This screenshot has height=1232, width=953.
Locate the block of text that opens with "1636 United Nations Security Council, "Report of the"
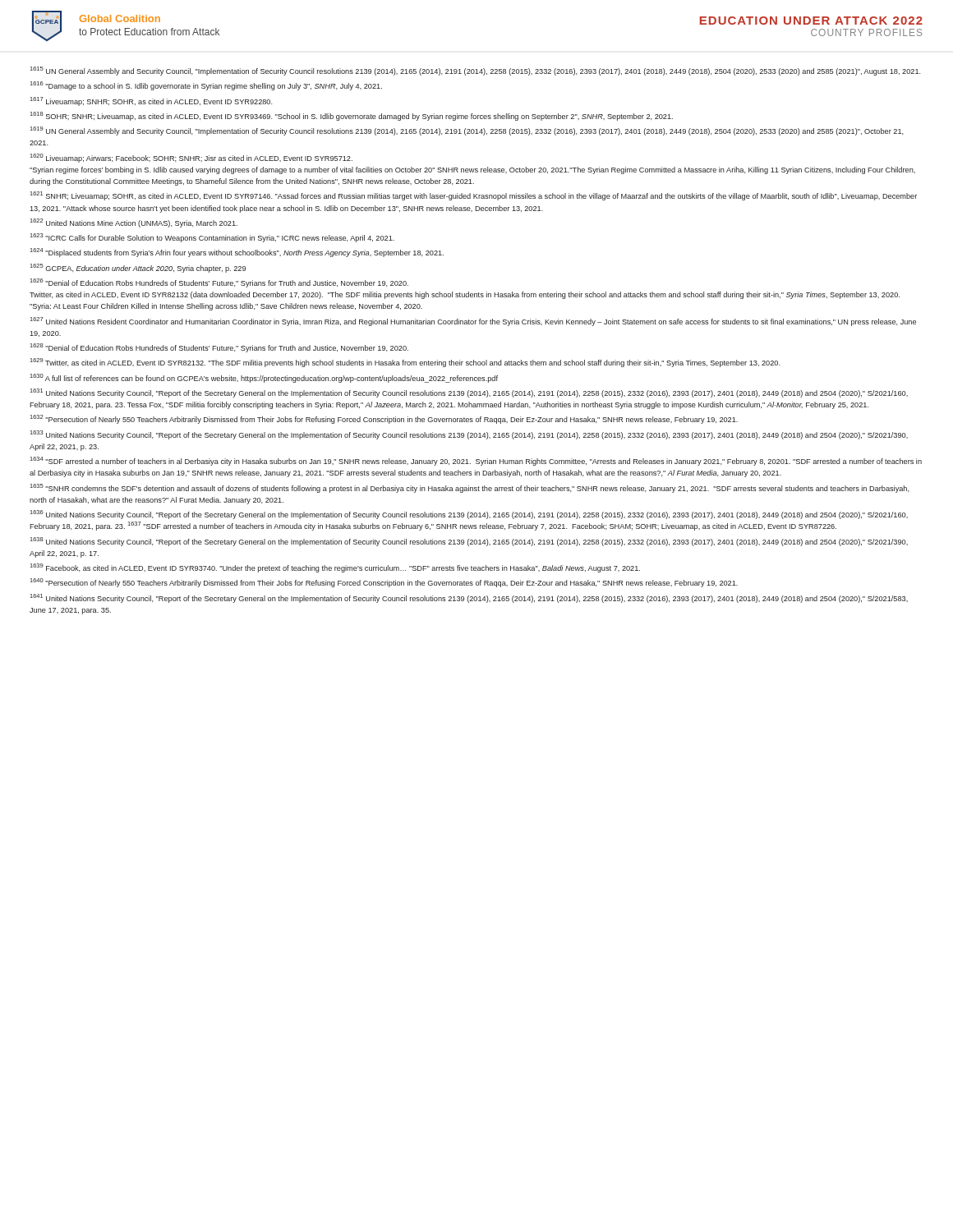coord(469,520)
